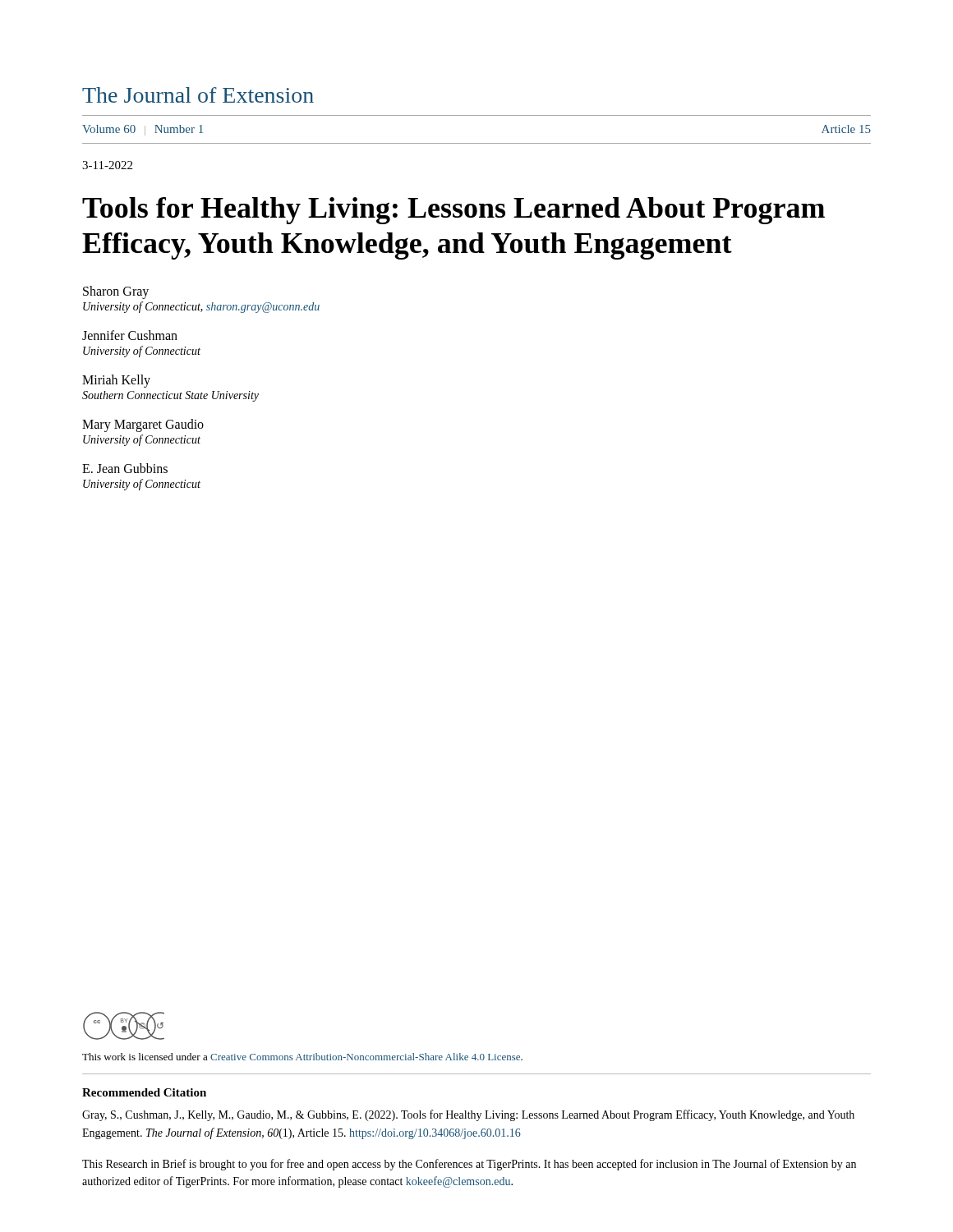Locate the passage starting "Recommended Citation"

tap(144, 1093)
